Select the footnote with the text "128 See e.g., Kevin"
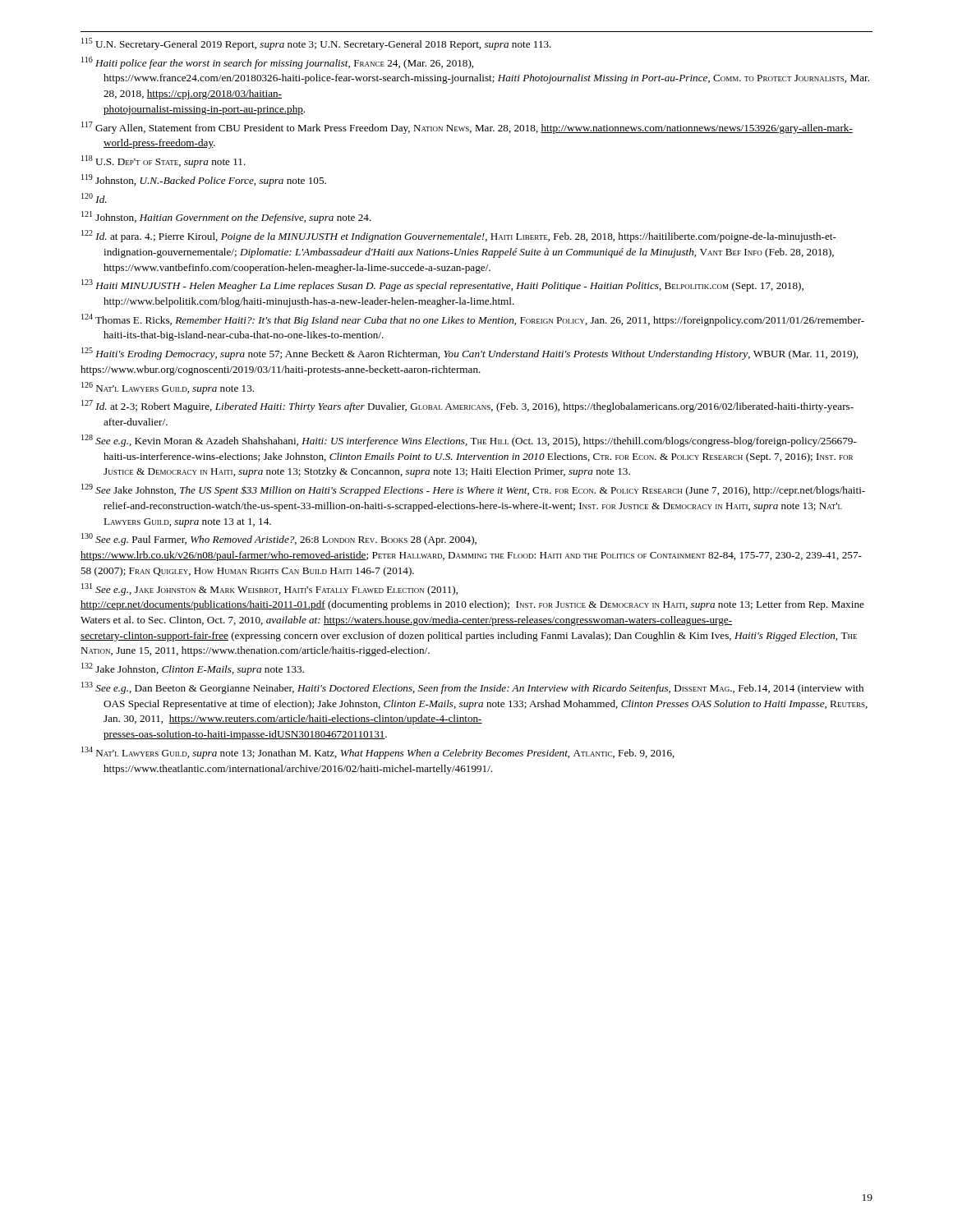Viewport: 953px width, 1232px height. [x=476, y=457]
